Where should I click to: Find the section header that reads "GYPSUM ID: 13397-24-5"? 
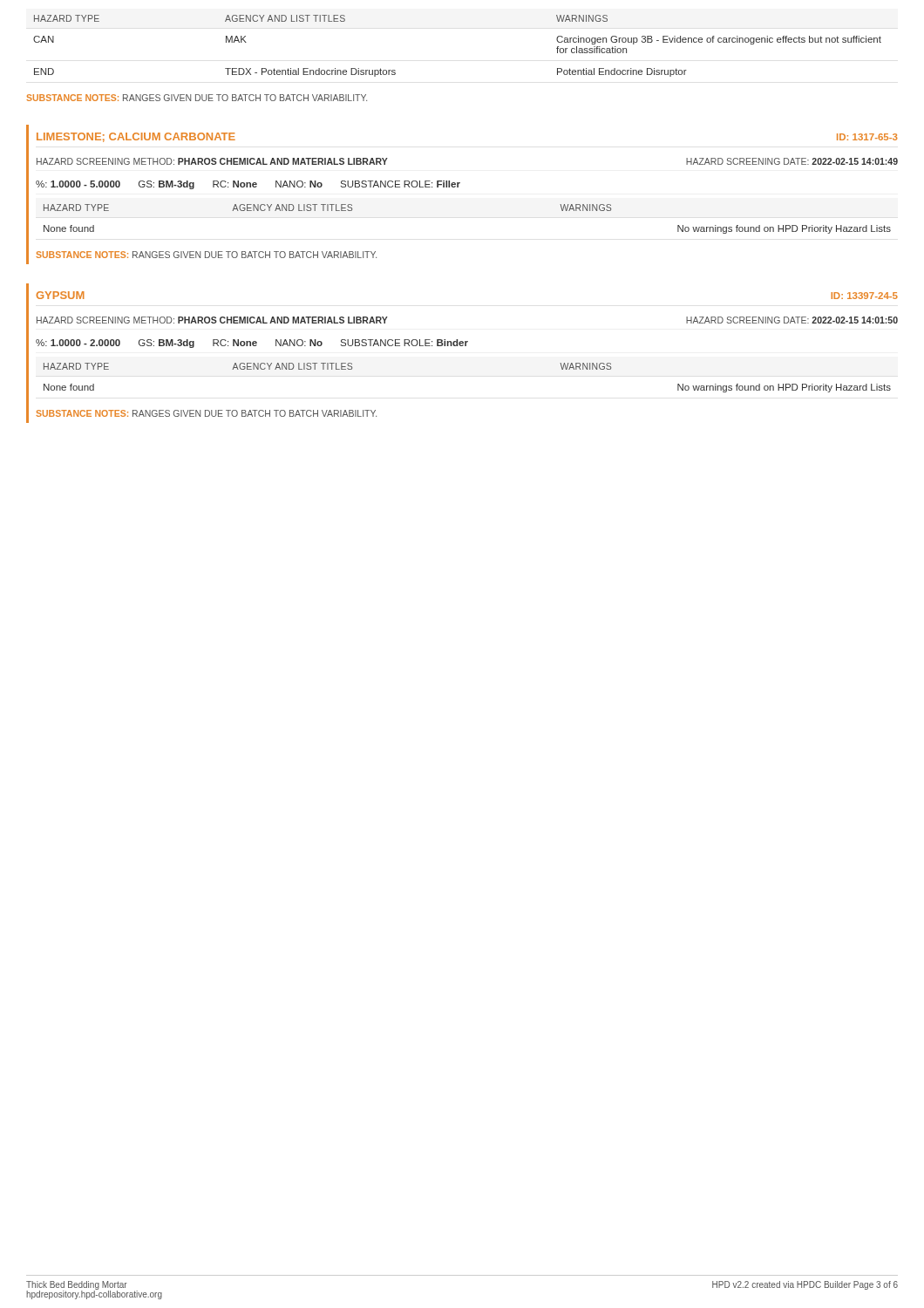coord(63,295)
